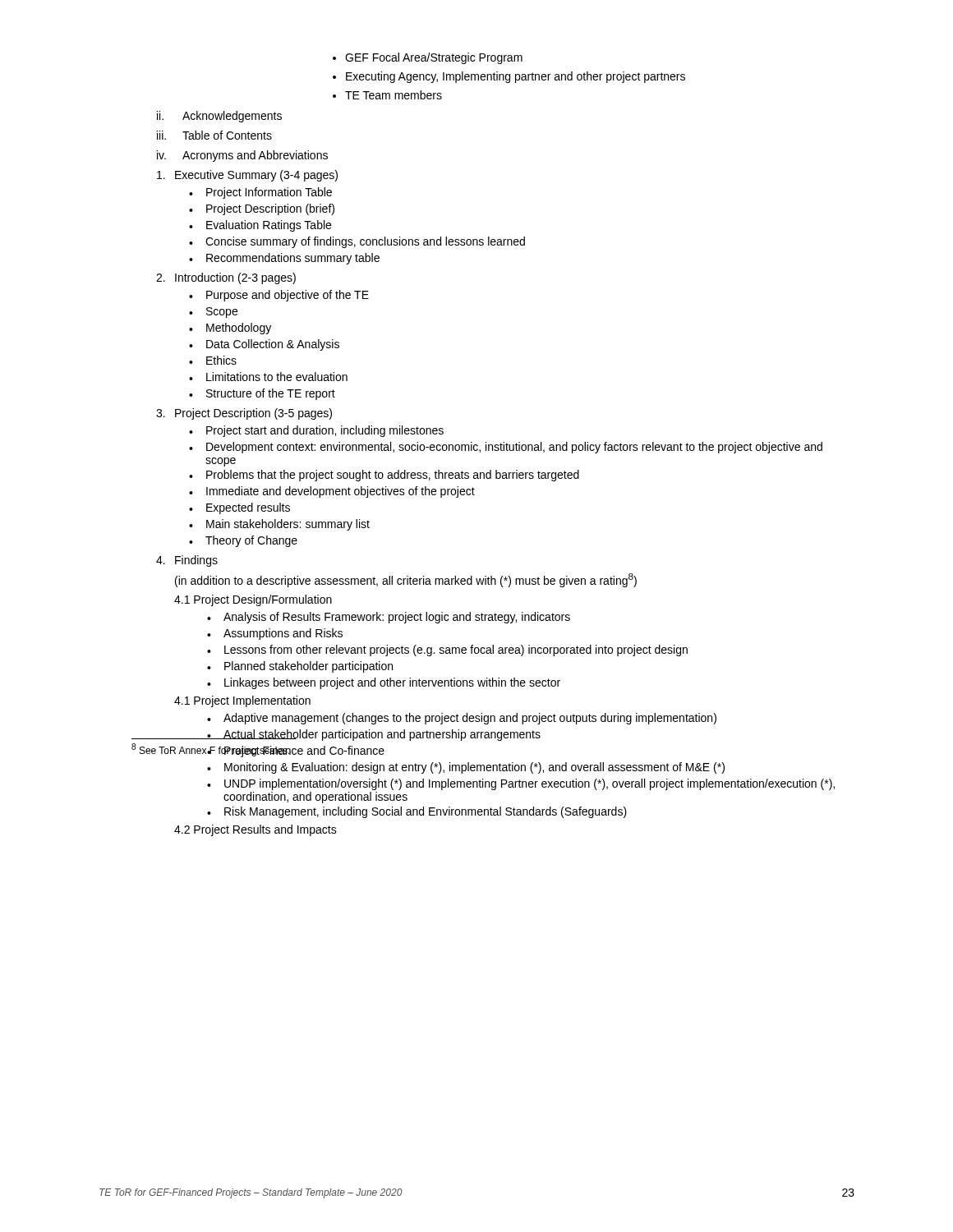Find the list item containing "• Actual stakeholder participation"
The image size is (953, 1232).
[374, 735]
